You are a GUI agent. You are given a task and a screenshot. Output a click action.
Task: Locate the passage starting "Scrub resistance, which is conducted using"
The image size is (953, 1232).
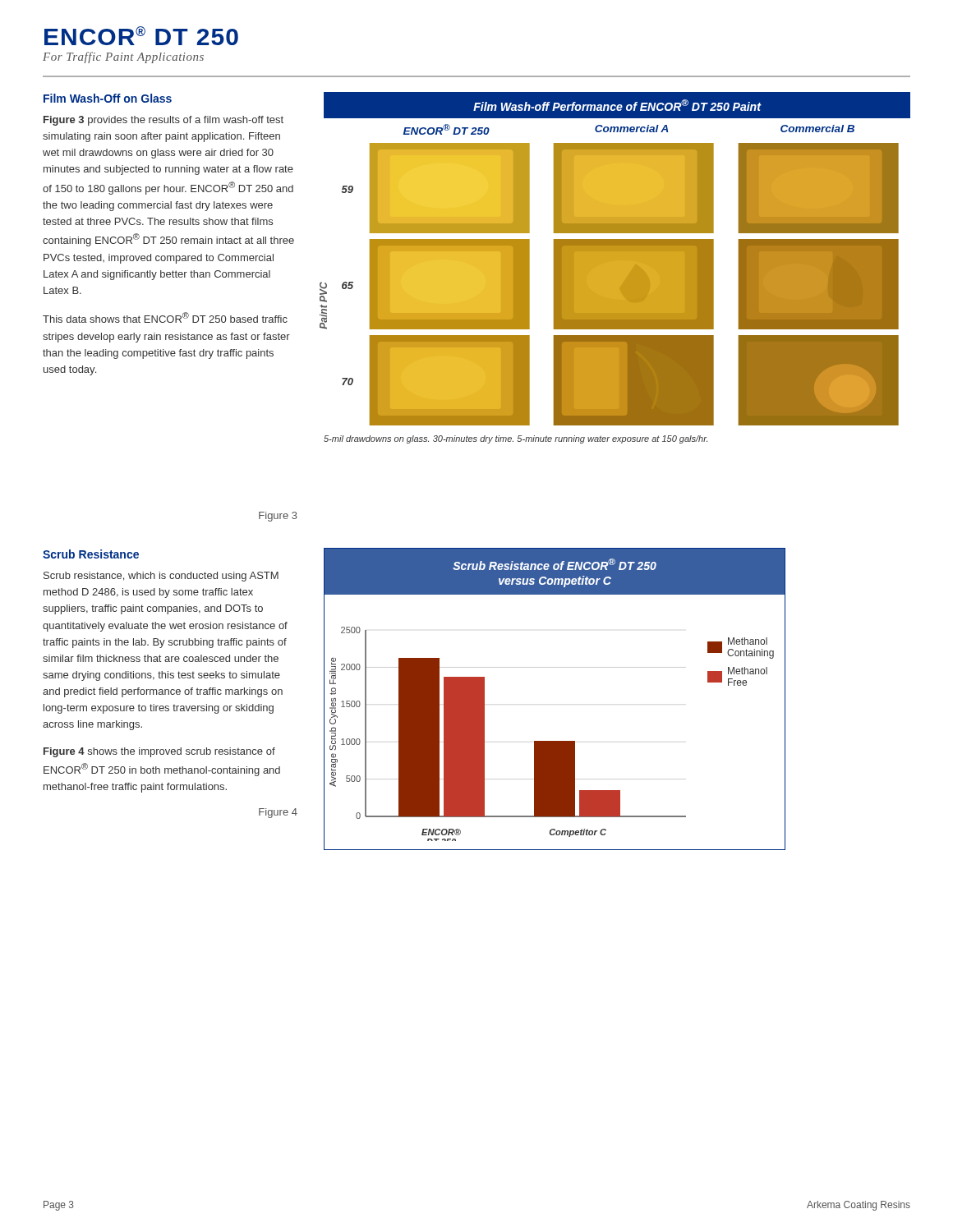170,650
